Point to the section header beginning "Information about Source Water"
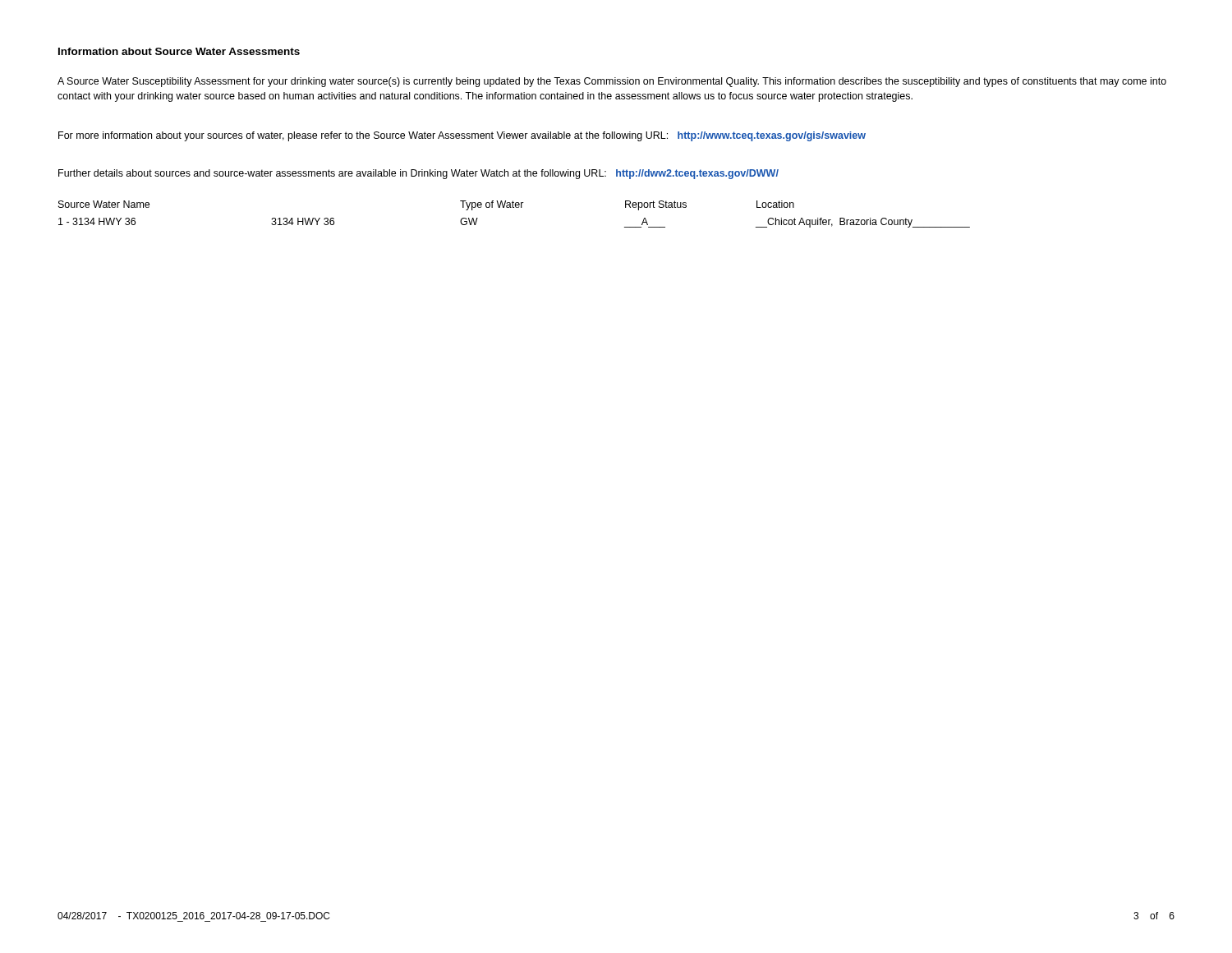Screen dimensions: 953x1232 (x=179, y=51)
